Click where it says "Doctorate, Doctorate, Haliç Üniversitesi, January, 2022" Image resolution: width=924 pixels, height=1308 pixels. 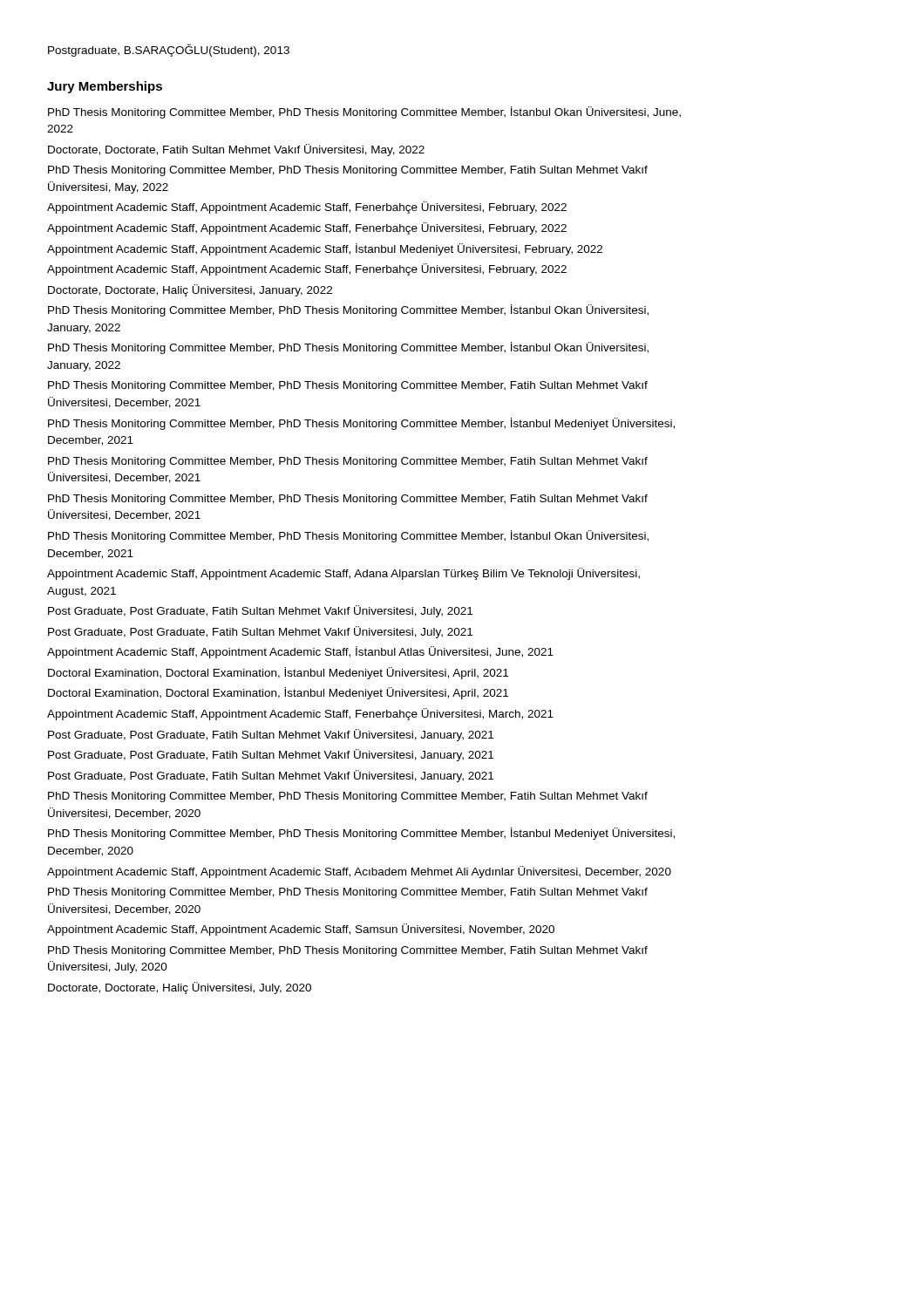point(190,290)
